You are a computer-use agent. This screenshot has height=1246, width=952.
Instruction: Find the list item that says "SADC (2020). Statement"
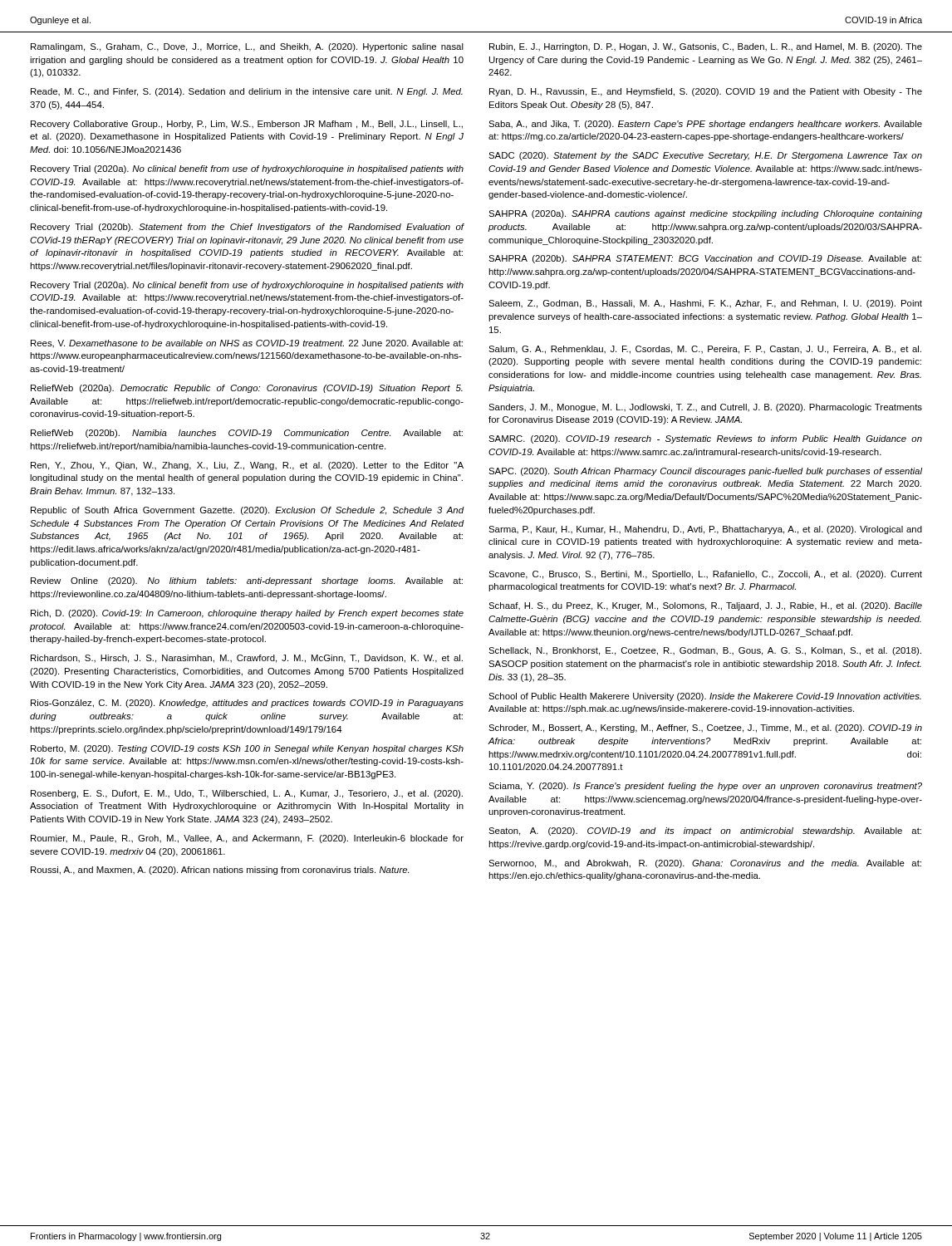[x=705, y=175]
